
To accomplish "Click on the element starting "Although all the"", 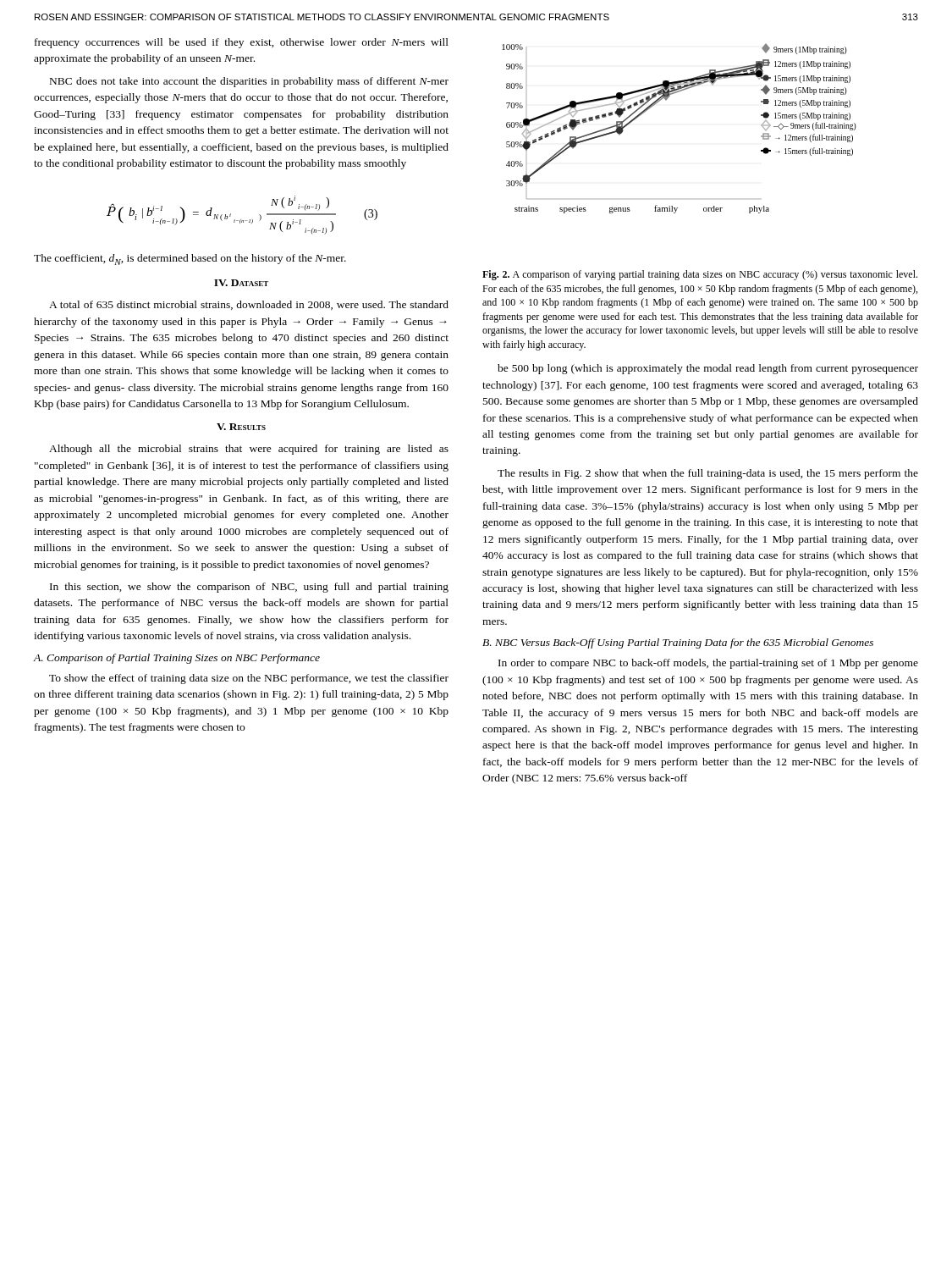I will pyautogui.click(x=241, y=542).
